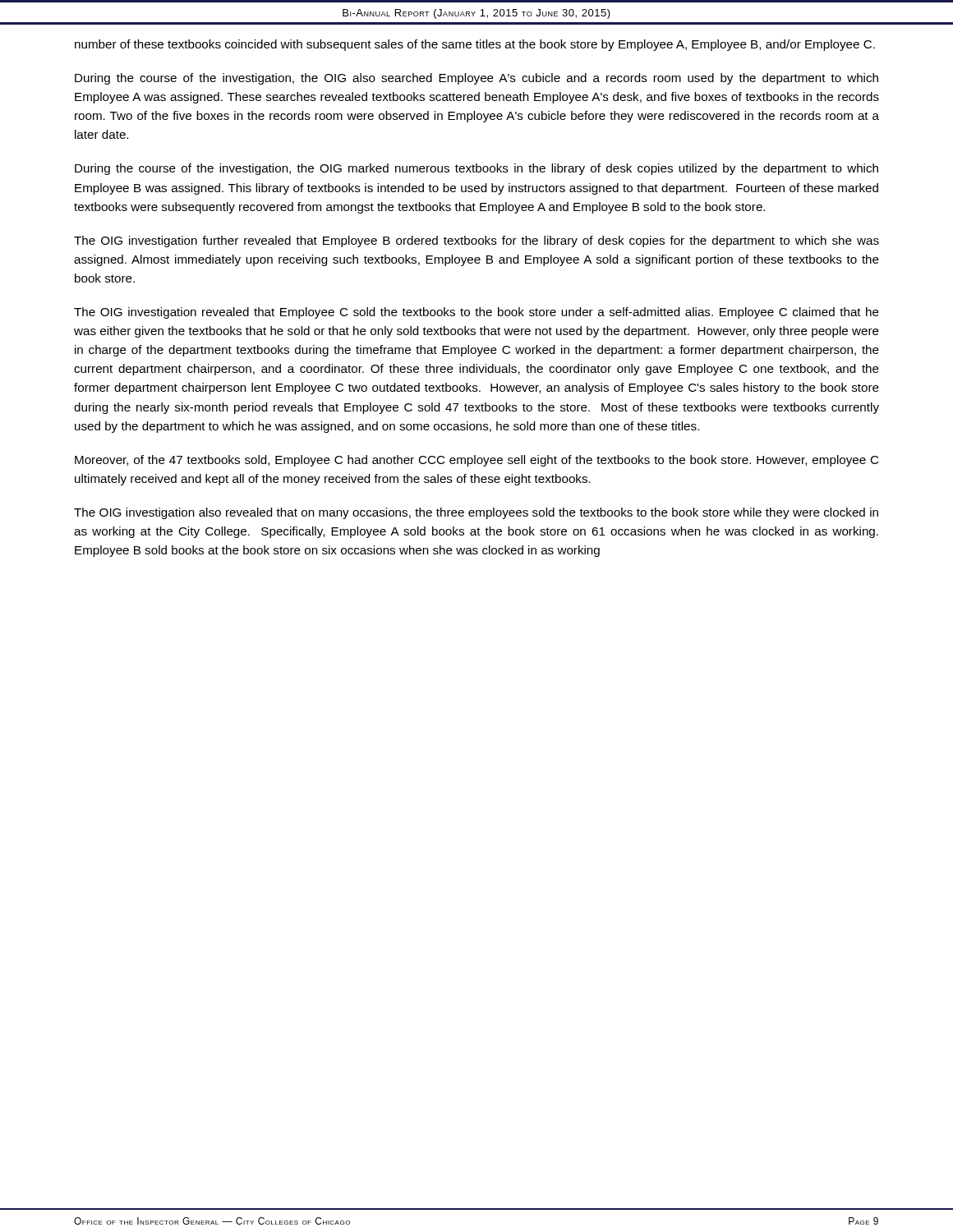953x1232 pixels.
Task: Click on the text block containing "Moreover, of the 47 textbooks sold, Employee C"
Action: coord(476,469)
